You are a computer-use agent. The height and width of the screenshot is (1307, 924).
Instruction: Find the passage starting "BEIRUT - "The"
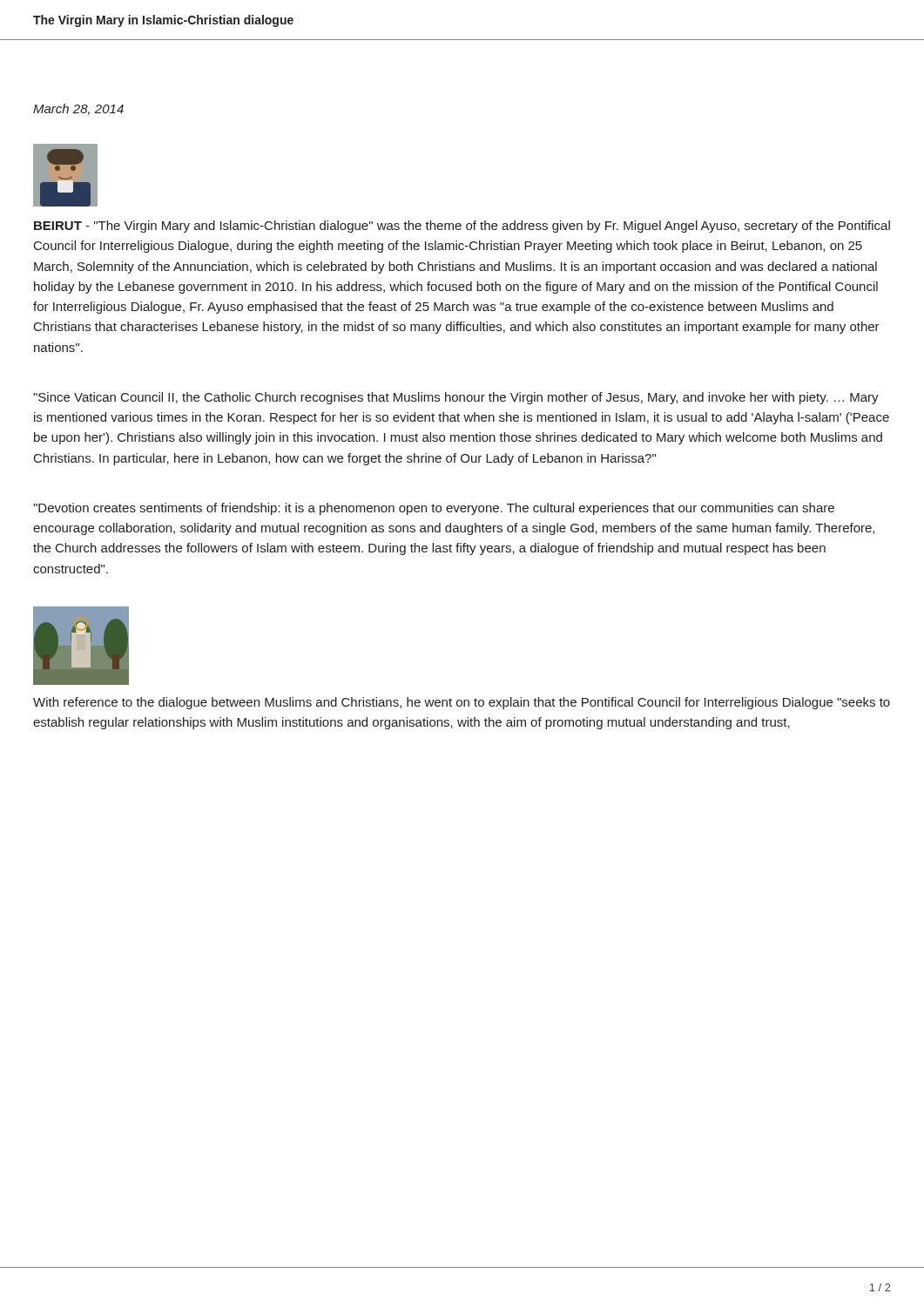pos(462,286)
